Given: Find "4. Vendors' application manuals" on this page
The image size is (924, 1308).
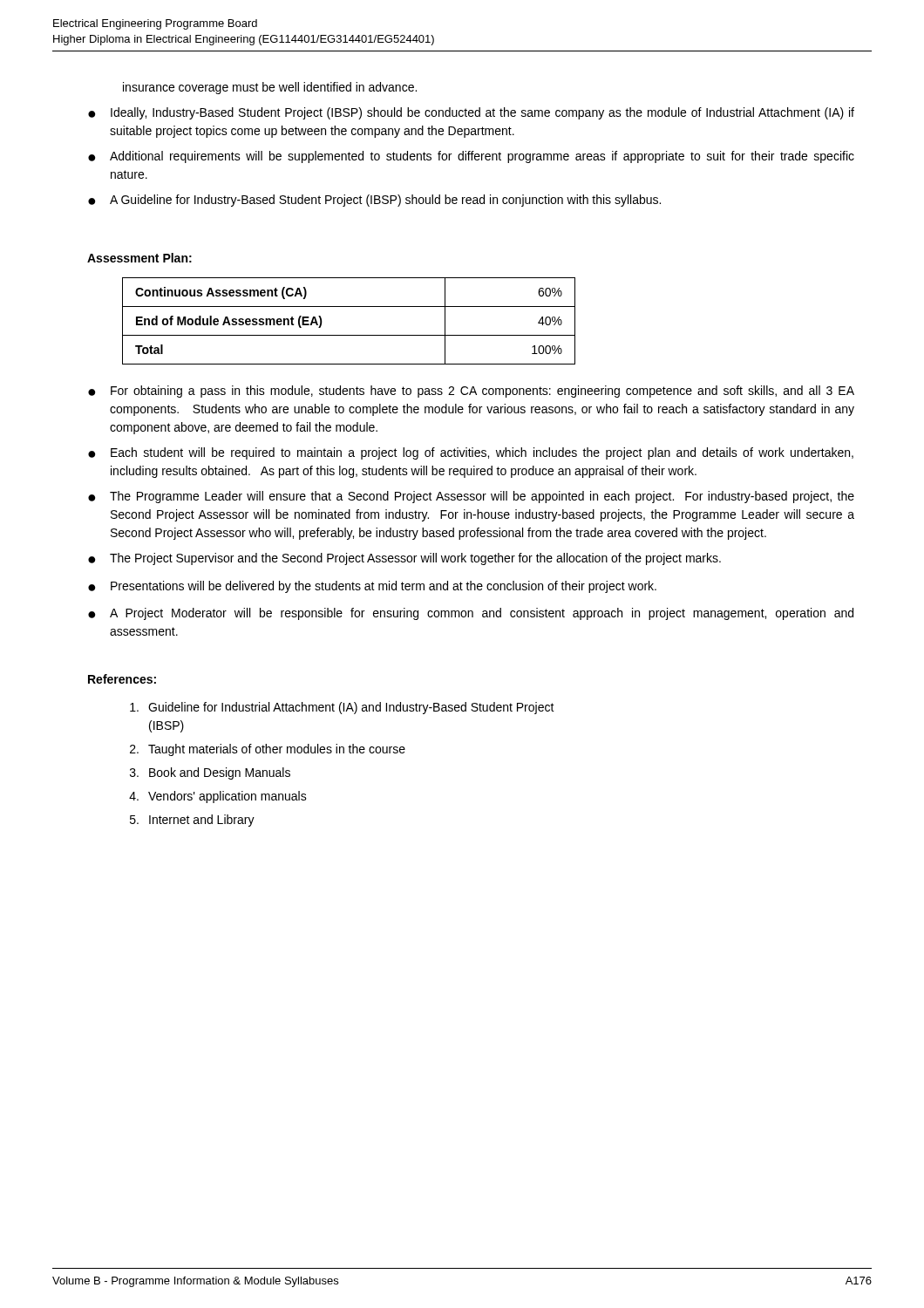Looking at the screenshot, I should click(x=218, y=797).
